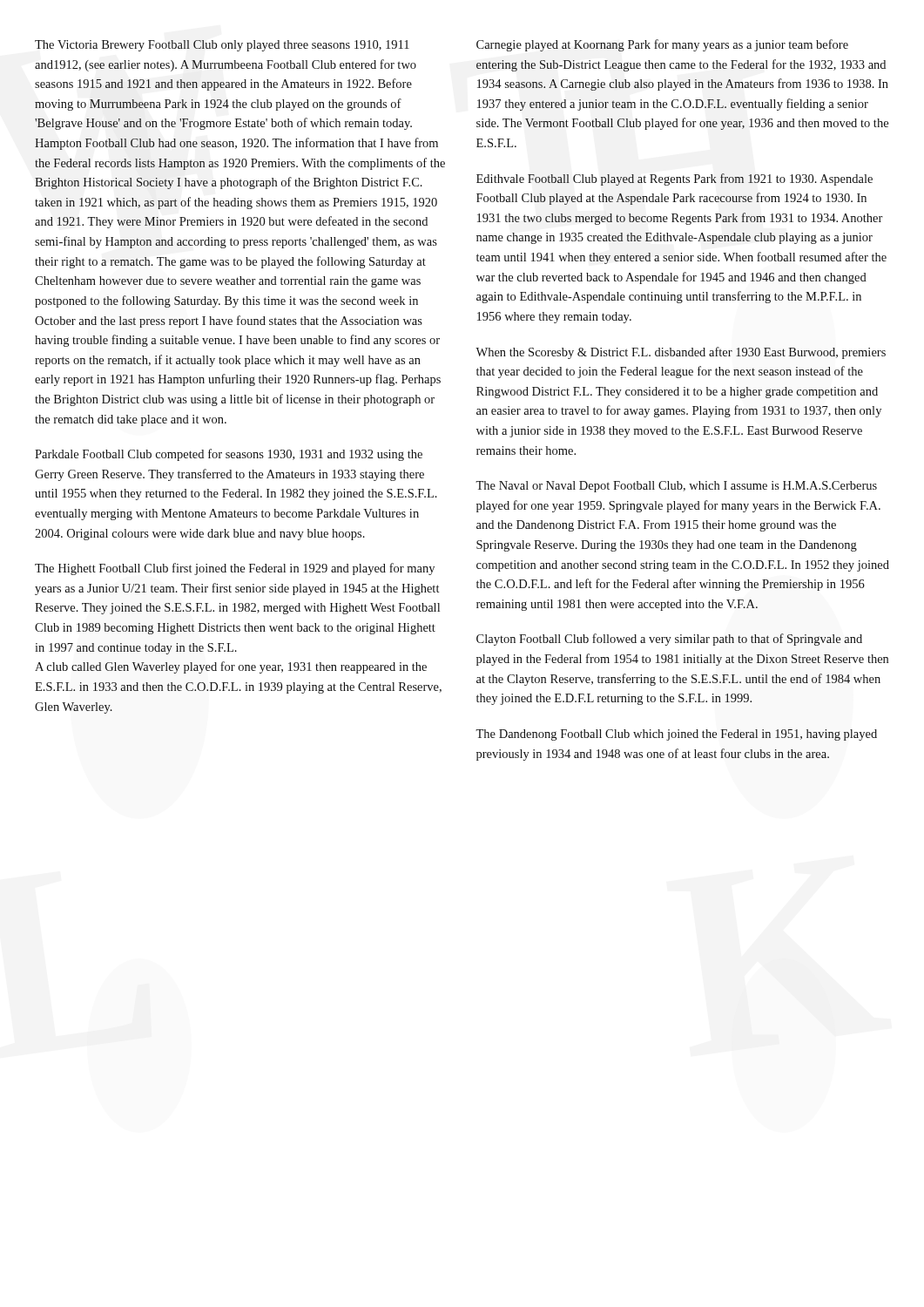Locate the text block containing "The Naval or Naval"
Image resolution: width=924 pixels, height=1307 pixels.
[x=683, y=545]
